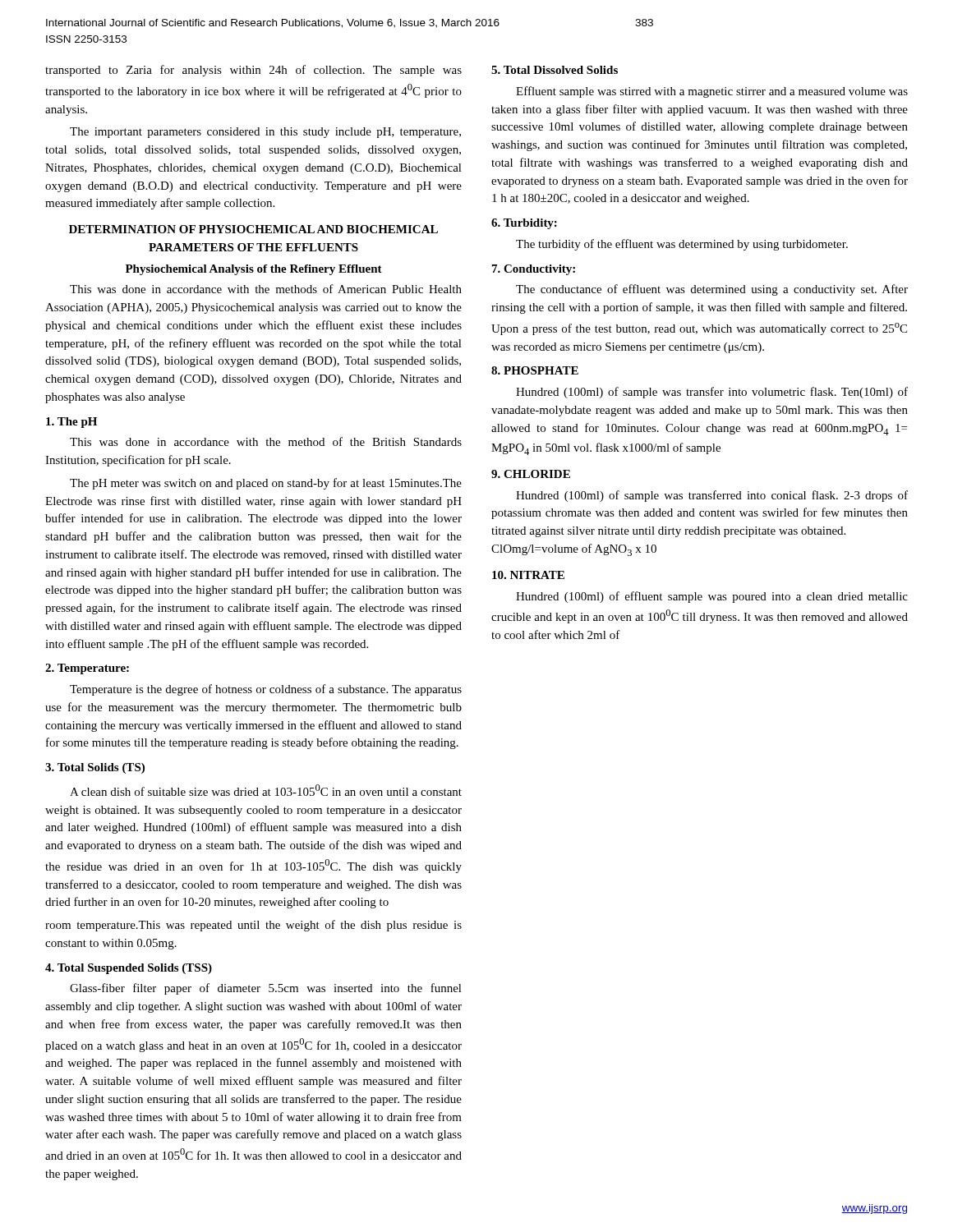Select the element starting "10. NITRATE"
This screenshot has width=953, height=1232.
click(528, 575)
